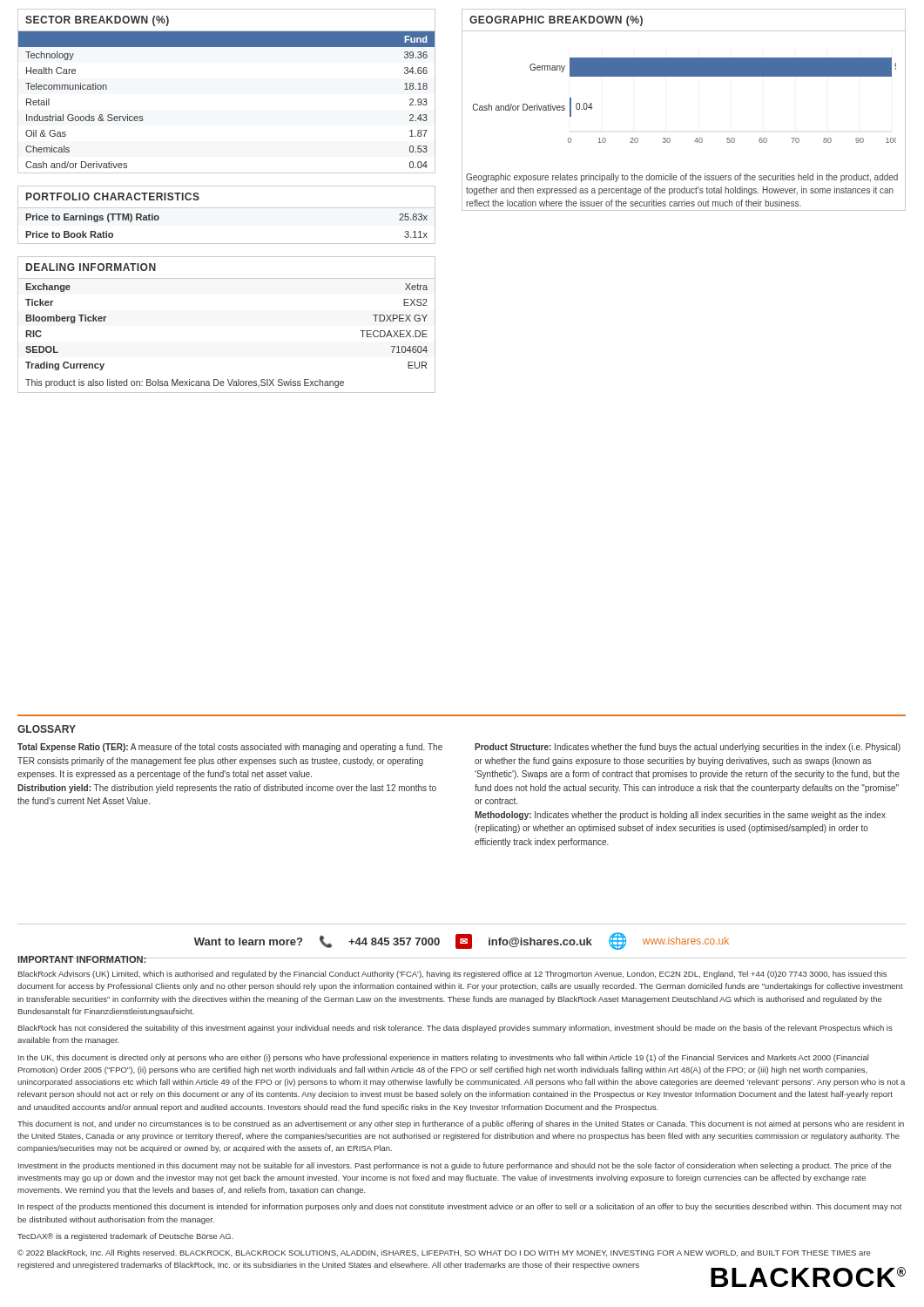Find the logo

(x=808, y=1278)
